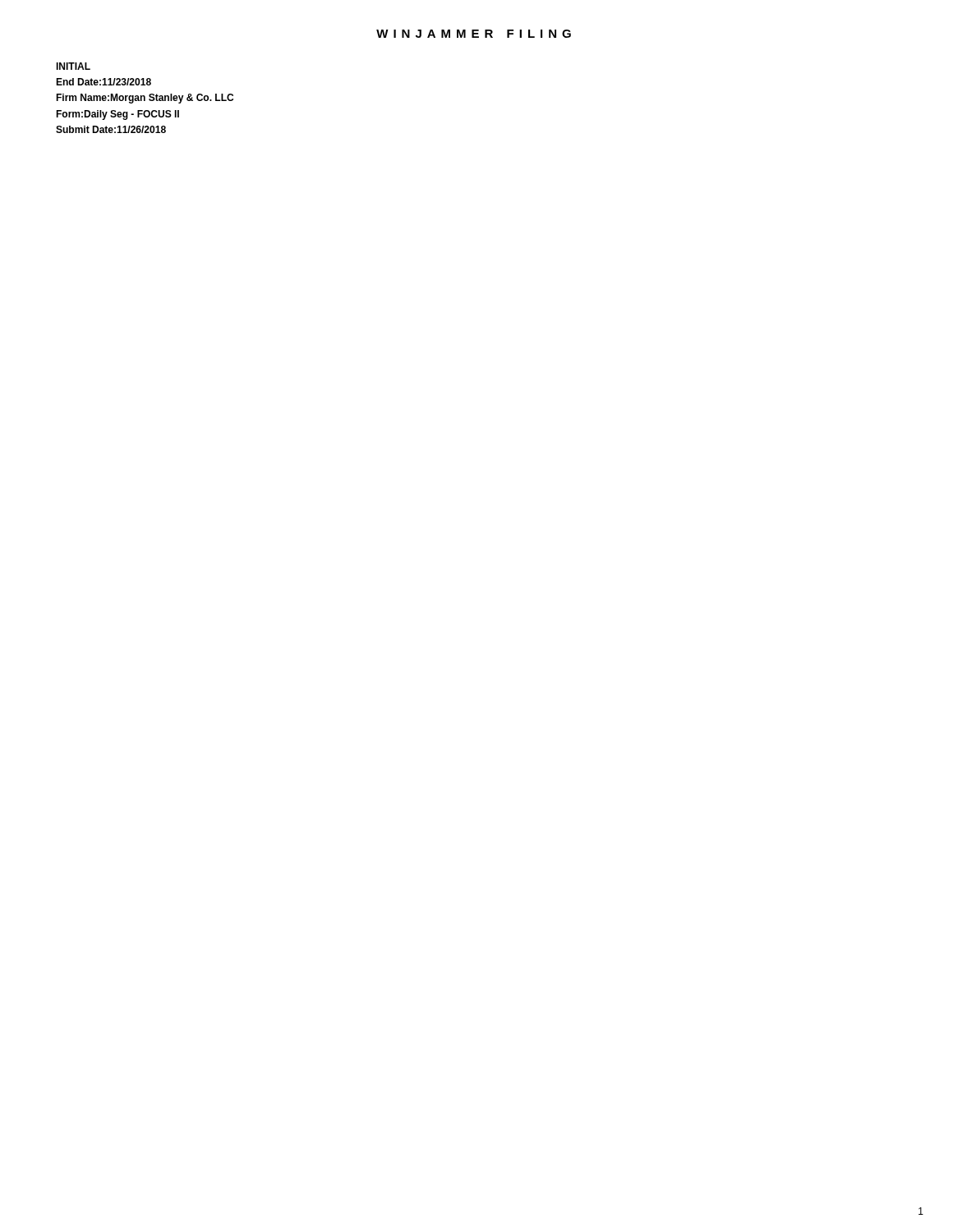Navigate to the text starting "INITIAL End Date:11/23/2018 Firm Name:Morgan Stanley"
The image size is (953, 1232).
coord(145,98)
